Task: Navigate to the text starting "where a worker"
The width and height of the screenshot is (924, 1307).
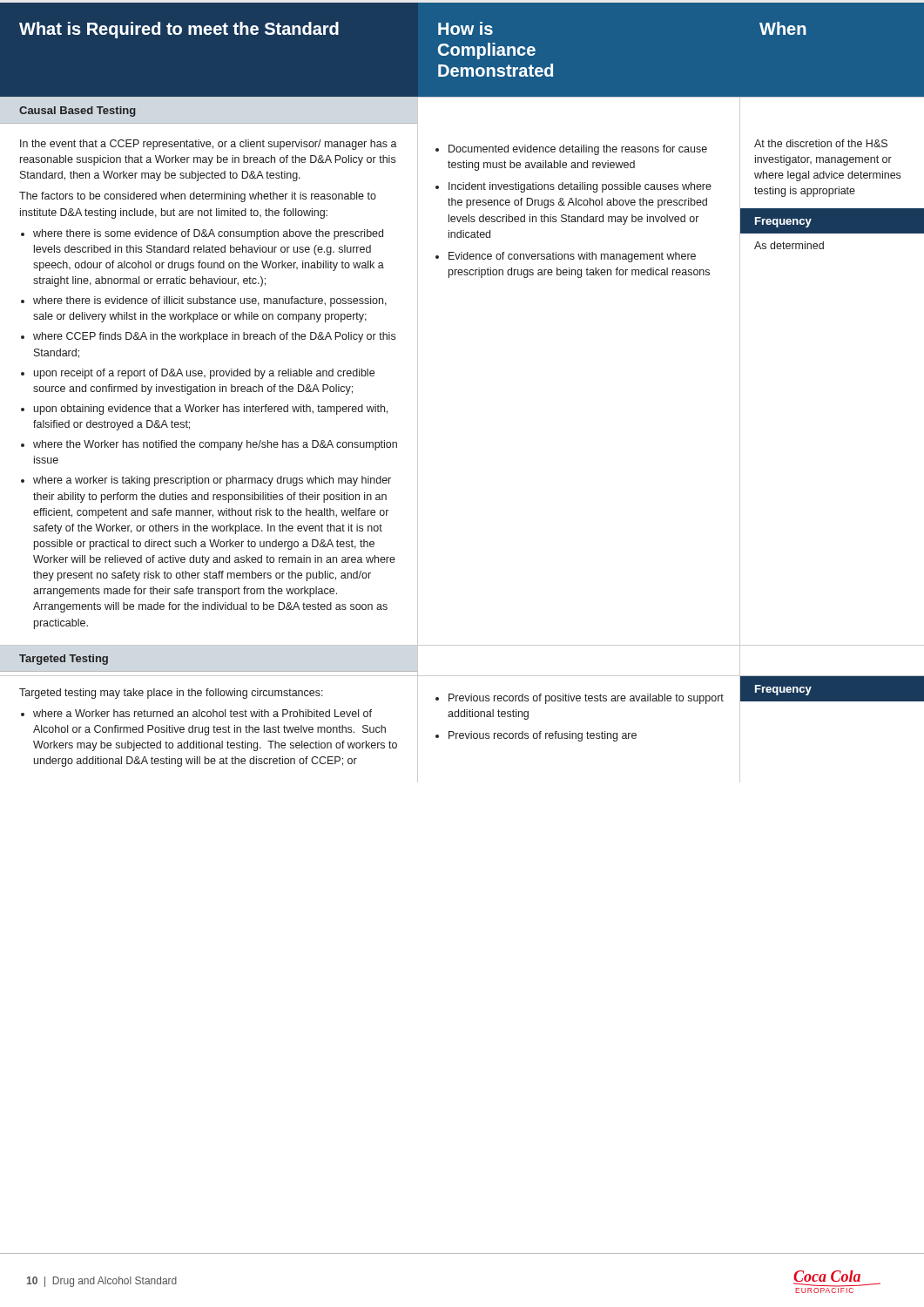Action: (214, 551)
